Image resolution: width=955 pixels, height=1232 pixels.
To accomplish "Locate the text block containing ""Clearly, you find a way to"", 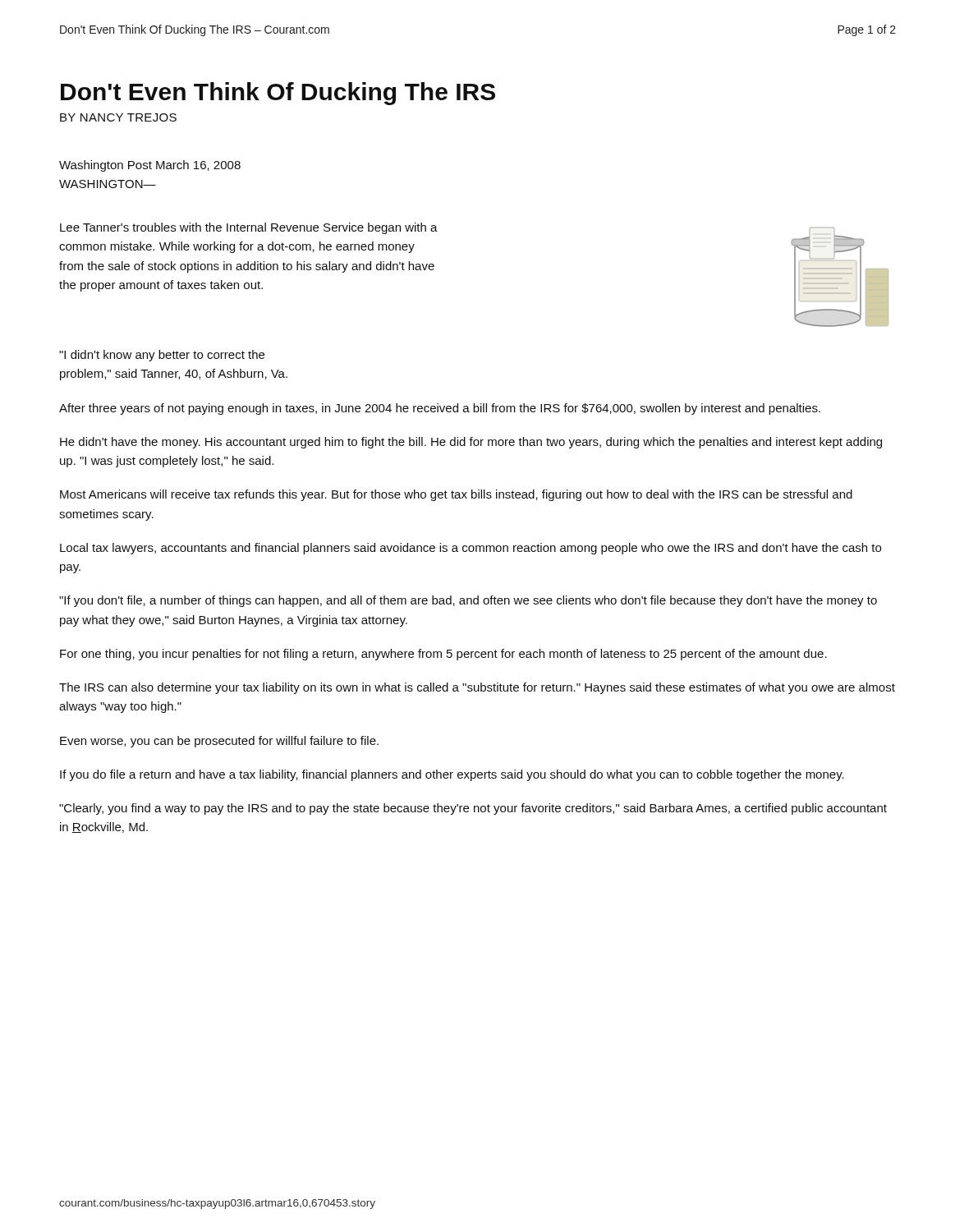I will point(478,817).
